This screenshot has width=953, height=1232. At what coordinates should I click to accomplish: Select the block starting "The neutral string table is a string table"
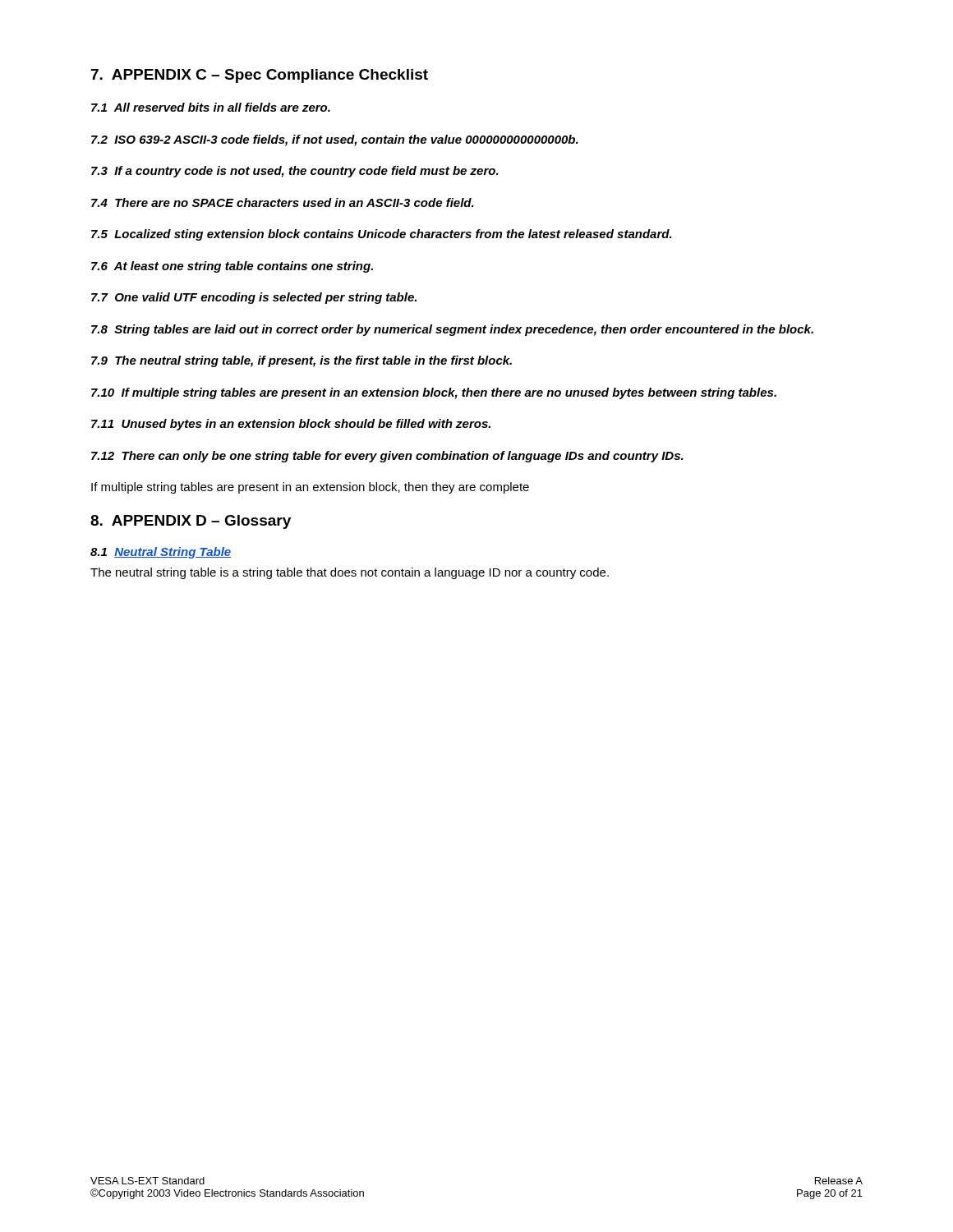(x=350, y=572)
